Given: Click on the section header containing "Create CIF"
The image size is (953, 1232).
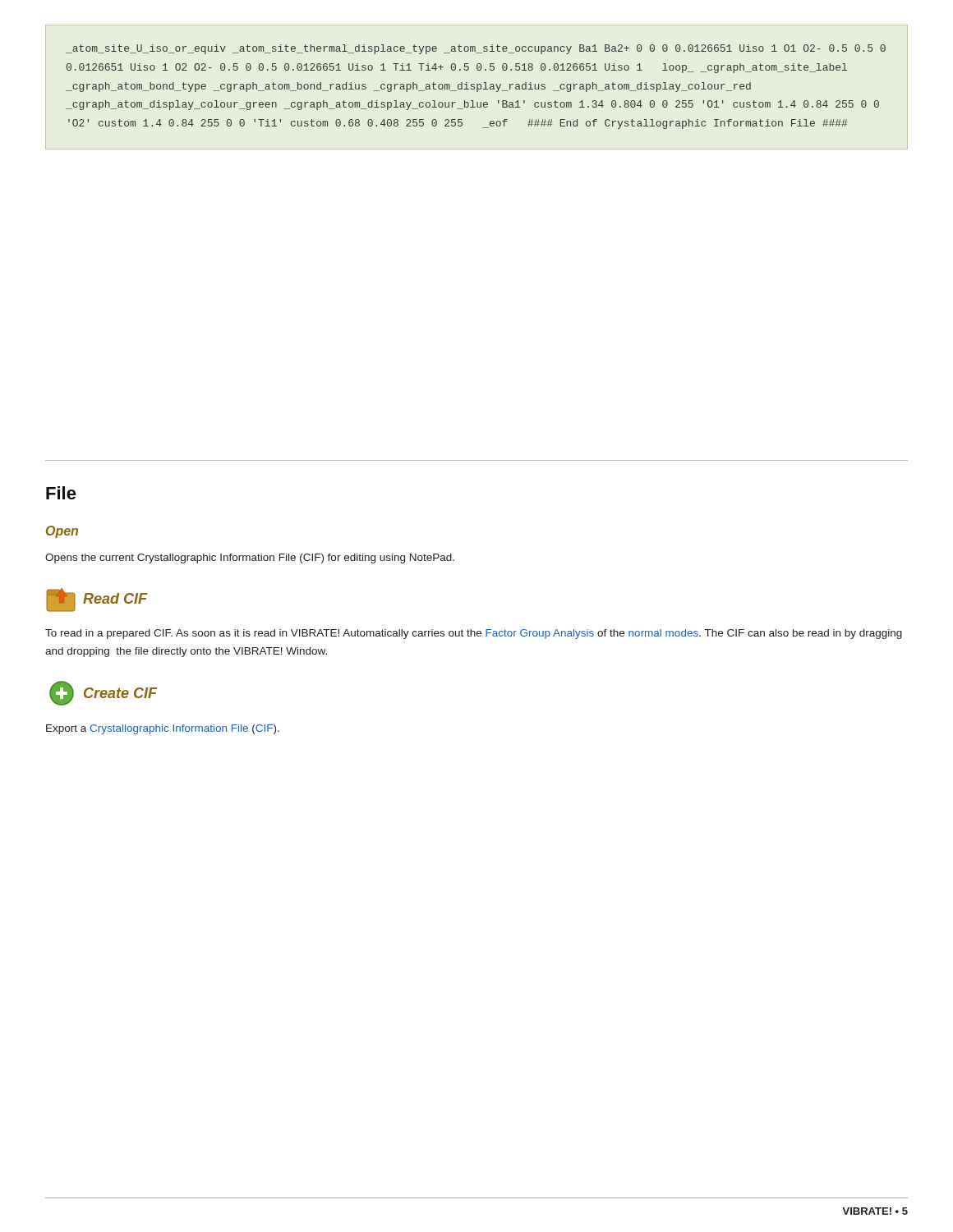Looking at the screenshot, I should [x=101, y=693].
